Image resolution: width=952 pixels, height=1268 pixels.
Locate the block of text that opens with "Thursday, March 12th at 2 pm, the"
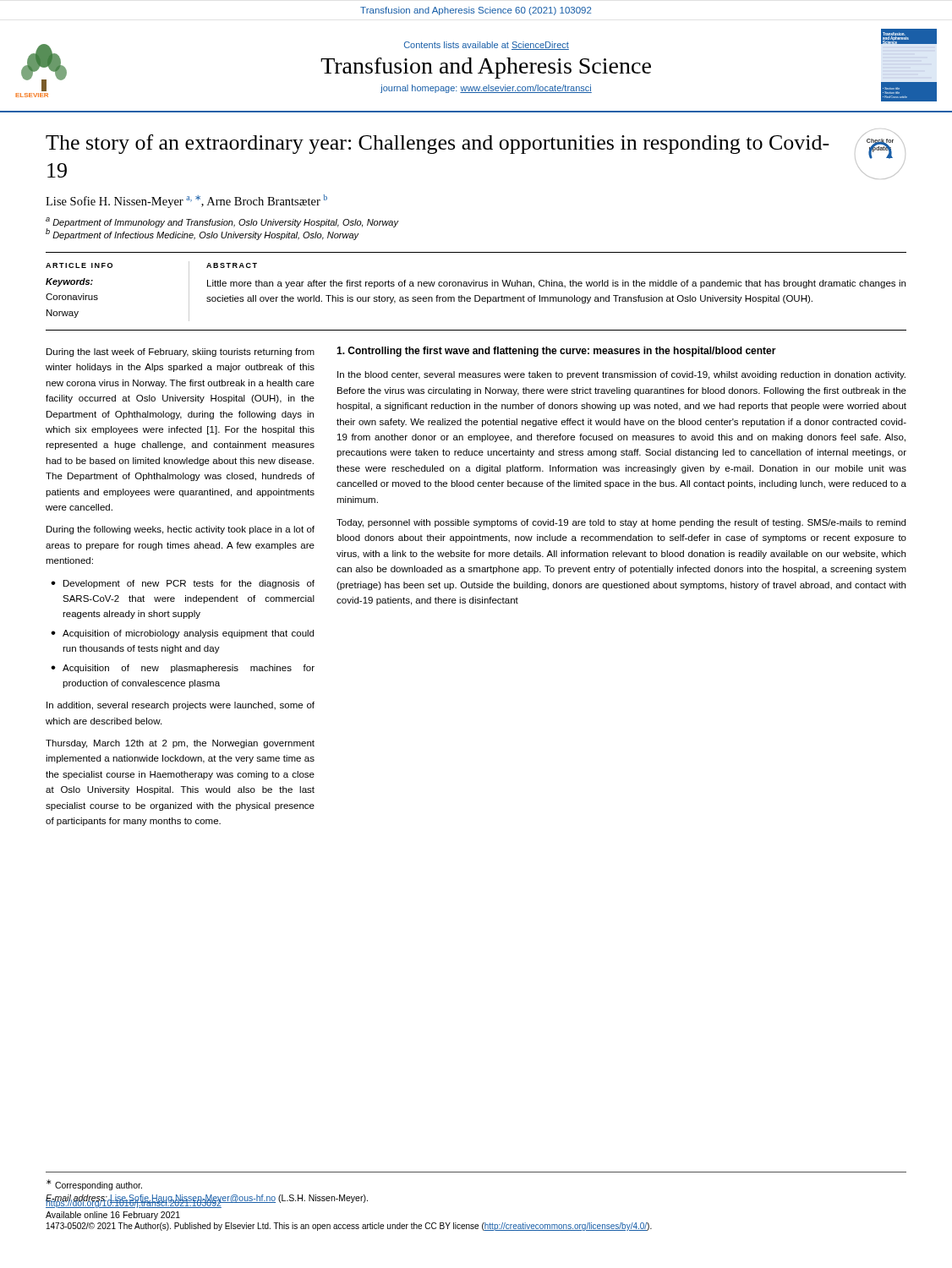click(x=180, y=782)
